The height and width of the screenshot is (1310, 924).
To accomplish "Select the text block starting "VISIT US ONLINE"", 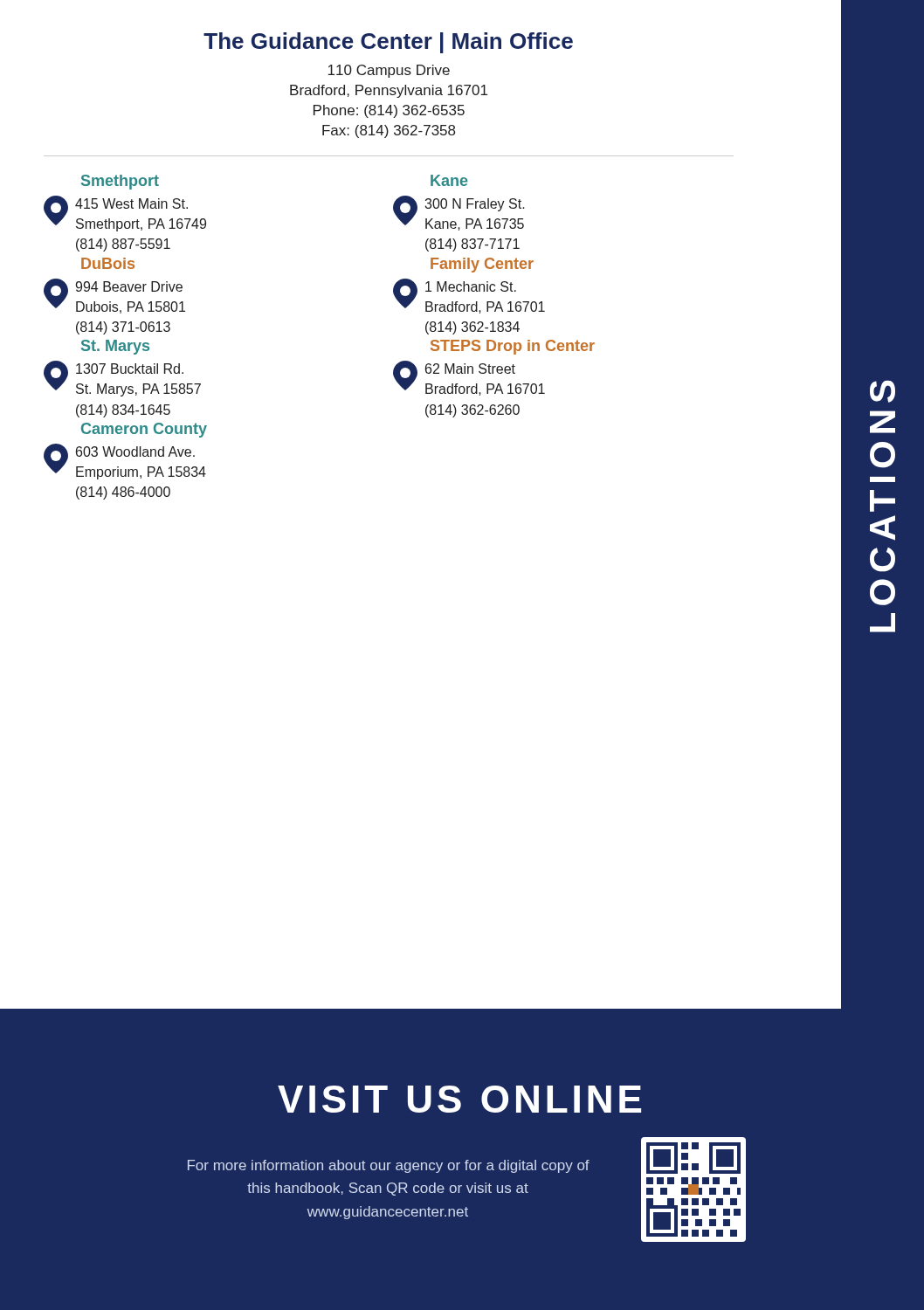I will [462, 1099].
